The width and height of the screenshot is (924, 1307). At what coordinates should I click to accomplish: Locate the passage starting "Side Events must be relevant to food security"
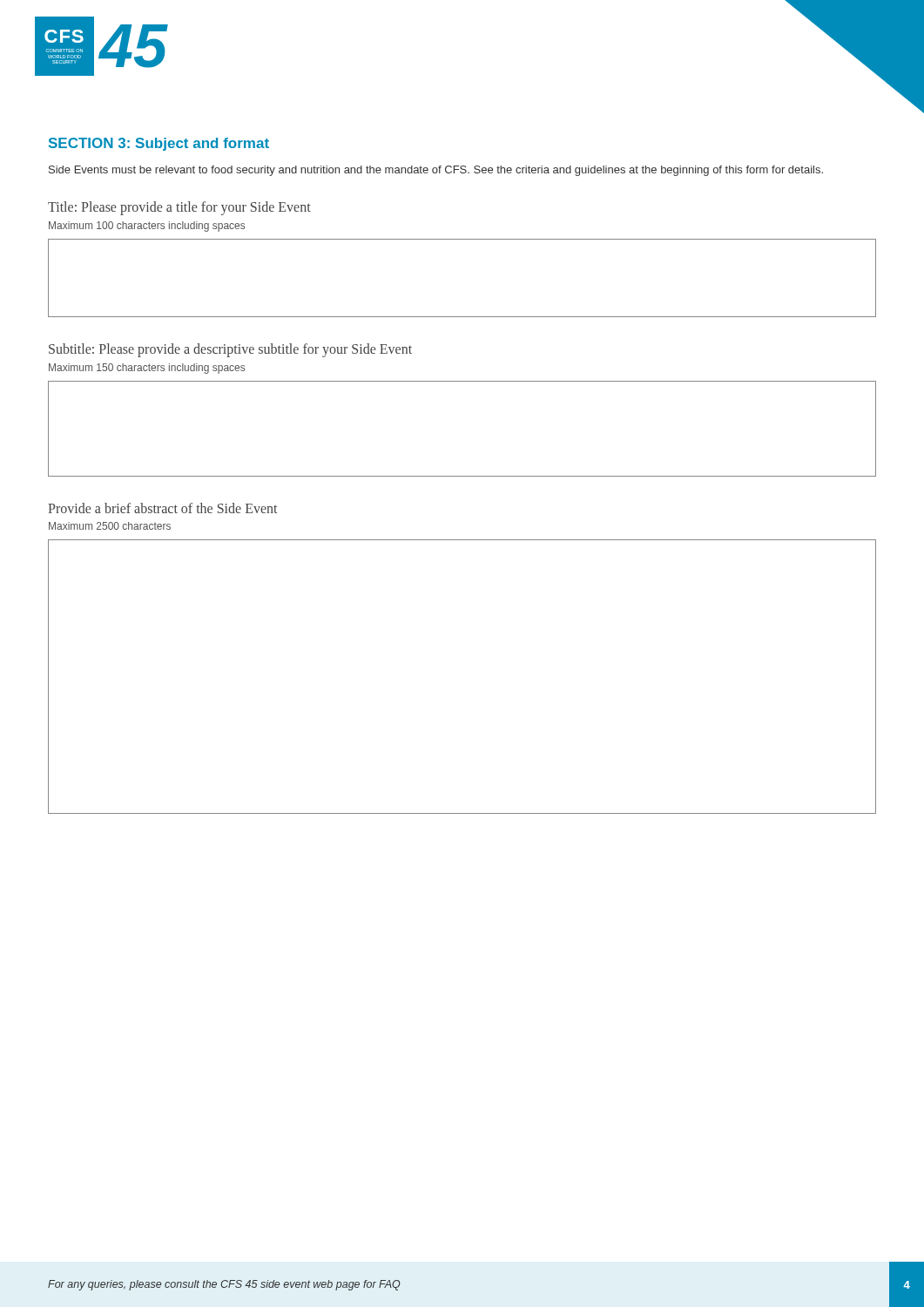point(436,170)
